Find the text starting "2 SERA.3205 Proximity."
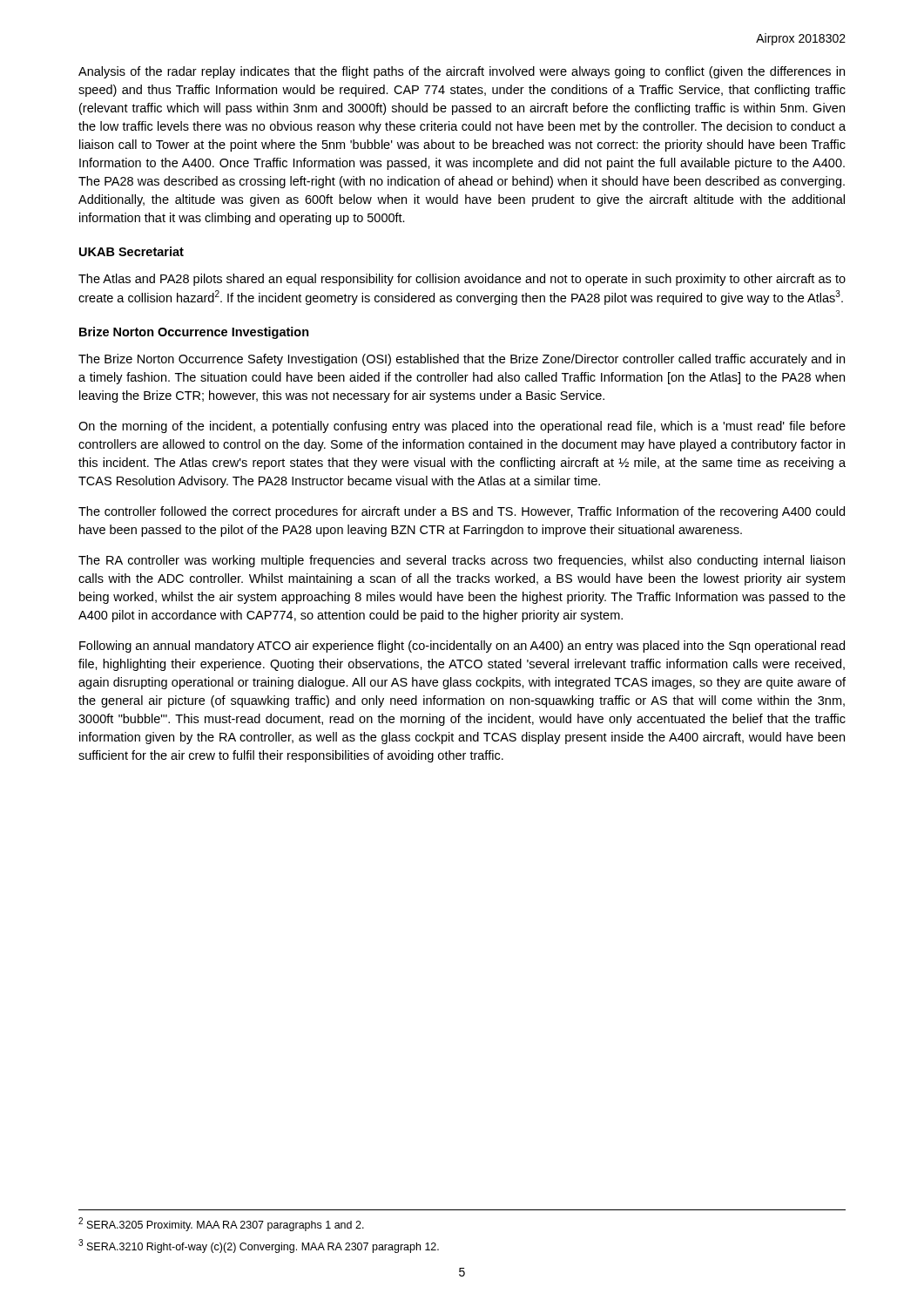Viewport: 924px width, 1307px height. pyautogui.click(x=221, y=1224)
